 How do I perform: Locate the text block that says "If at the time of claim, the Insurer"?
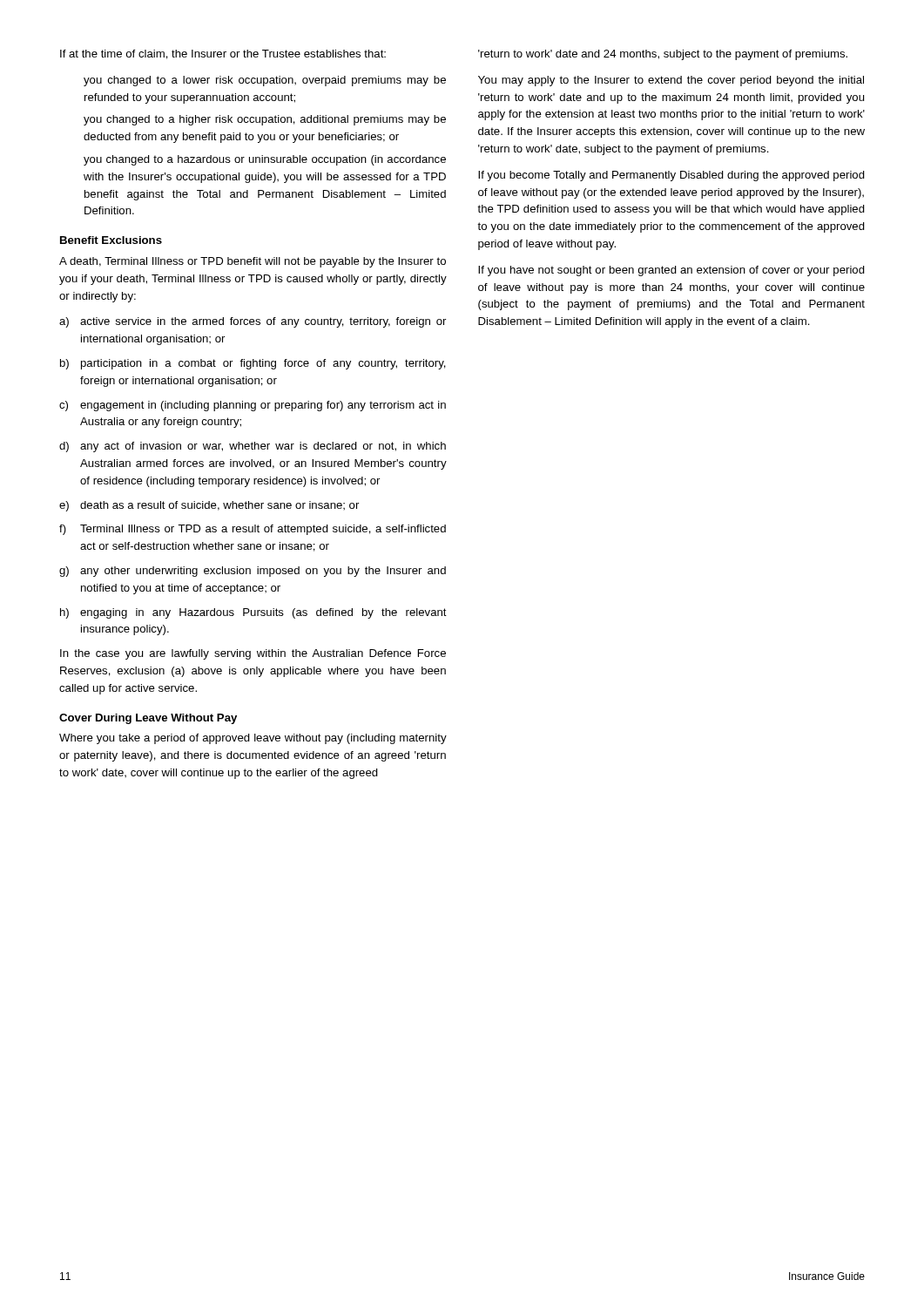pos(223,54)
